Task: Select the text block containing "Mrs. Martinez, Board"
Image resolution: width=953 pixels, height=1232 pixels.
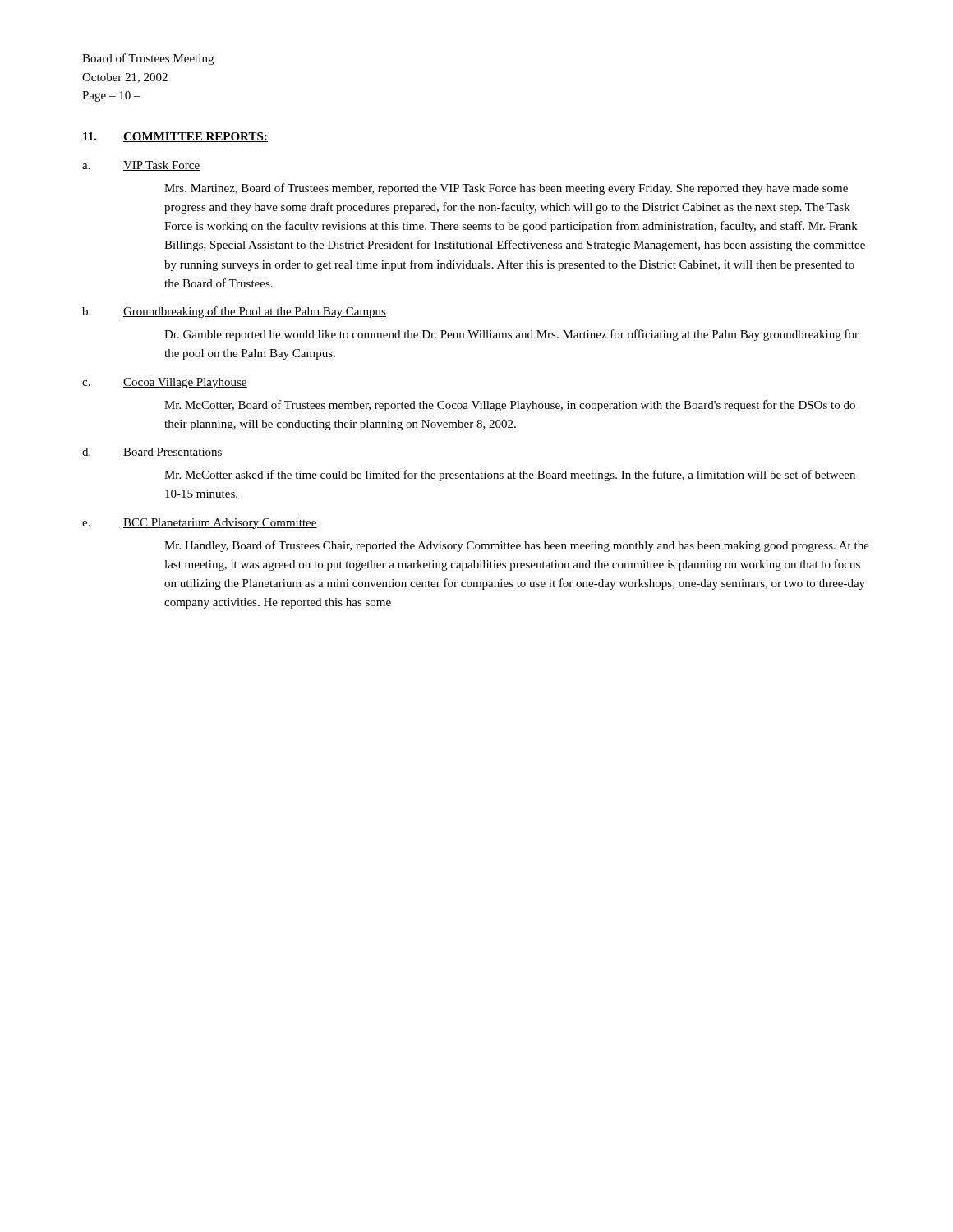Action: click(x=515, y=235)
